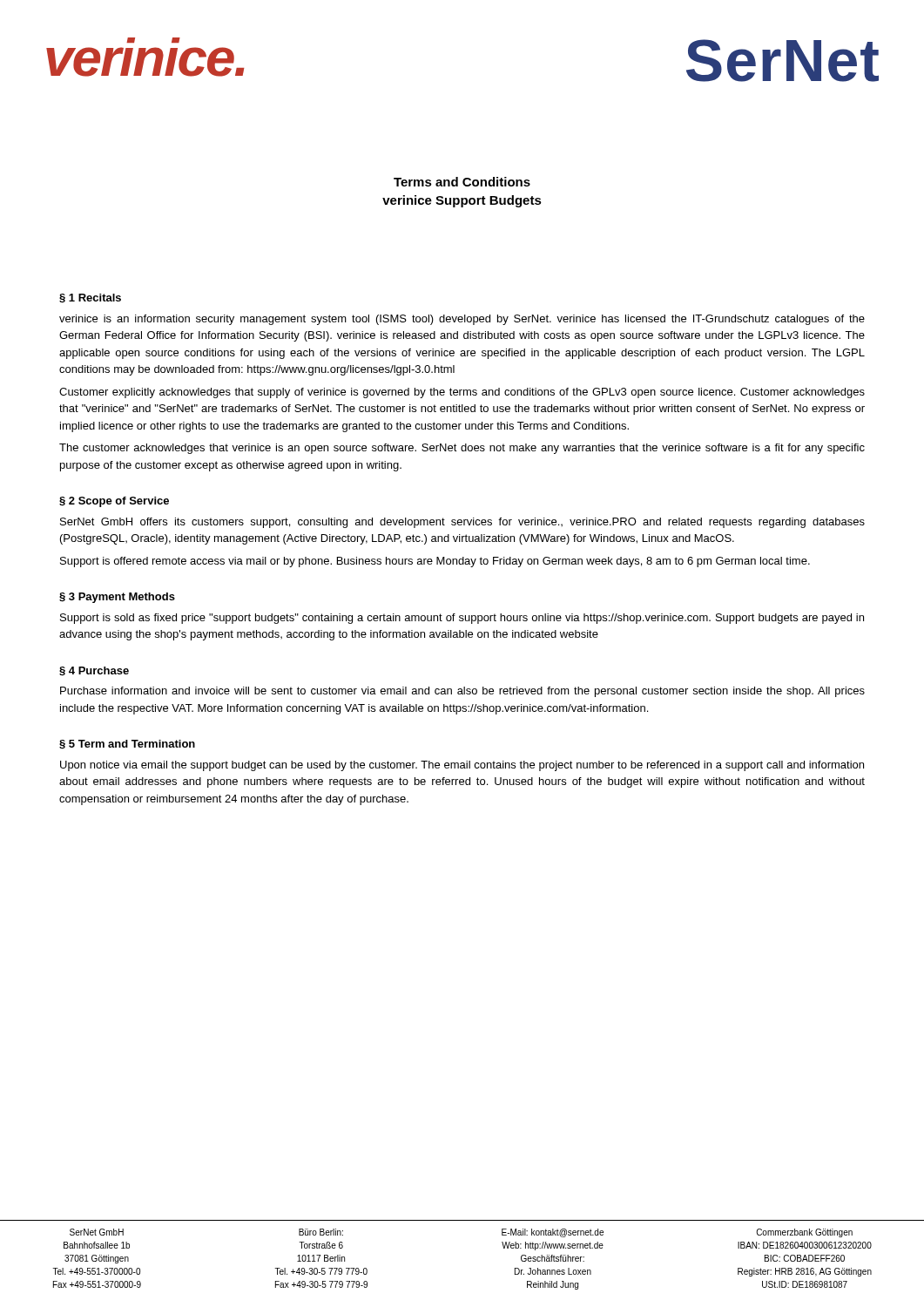Find "§ 4 Purchase" on this page

[x=94, y=670]
